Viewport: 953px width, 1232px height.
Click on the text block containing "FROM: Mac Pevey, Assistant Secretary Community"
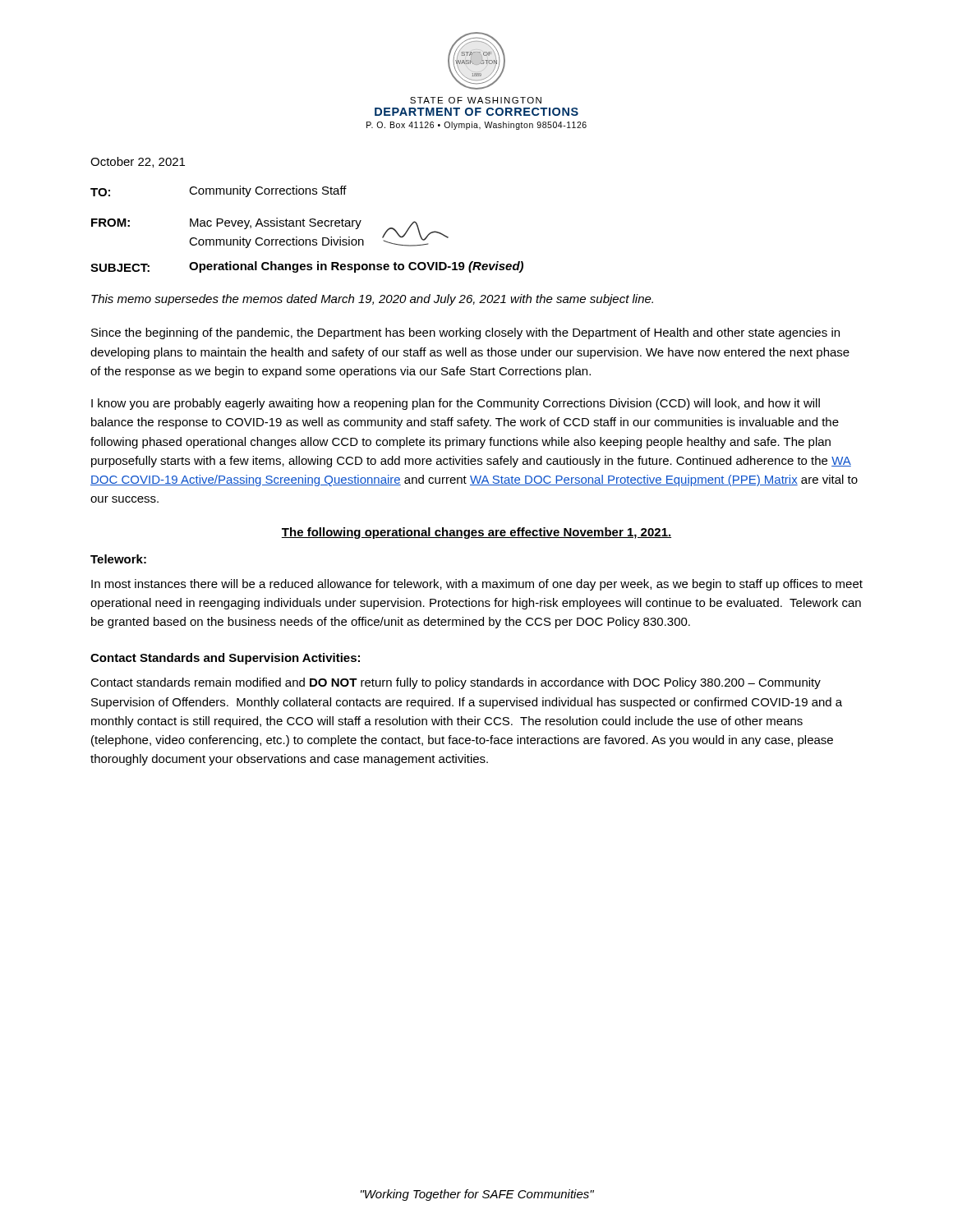pyautogui.click(x=313, y=226)
